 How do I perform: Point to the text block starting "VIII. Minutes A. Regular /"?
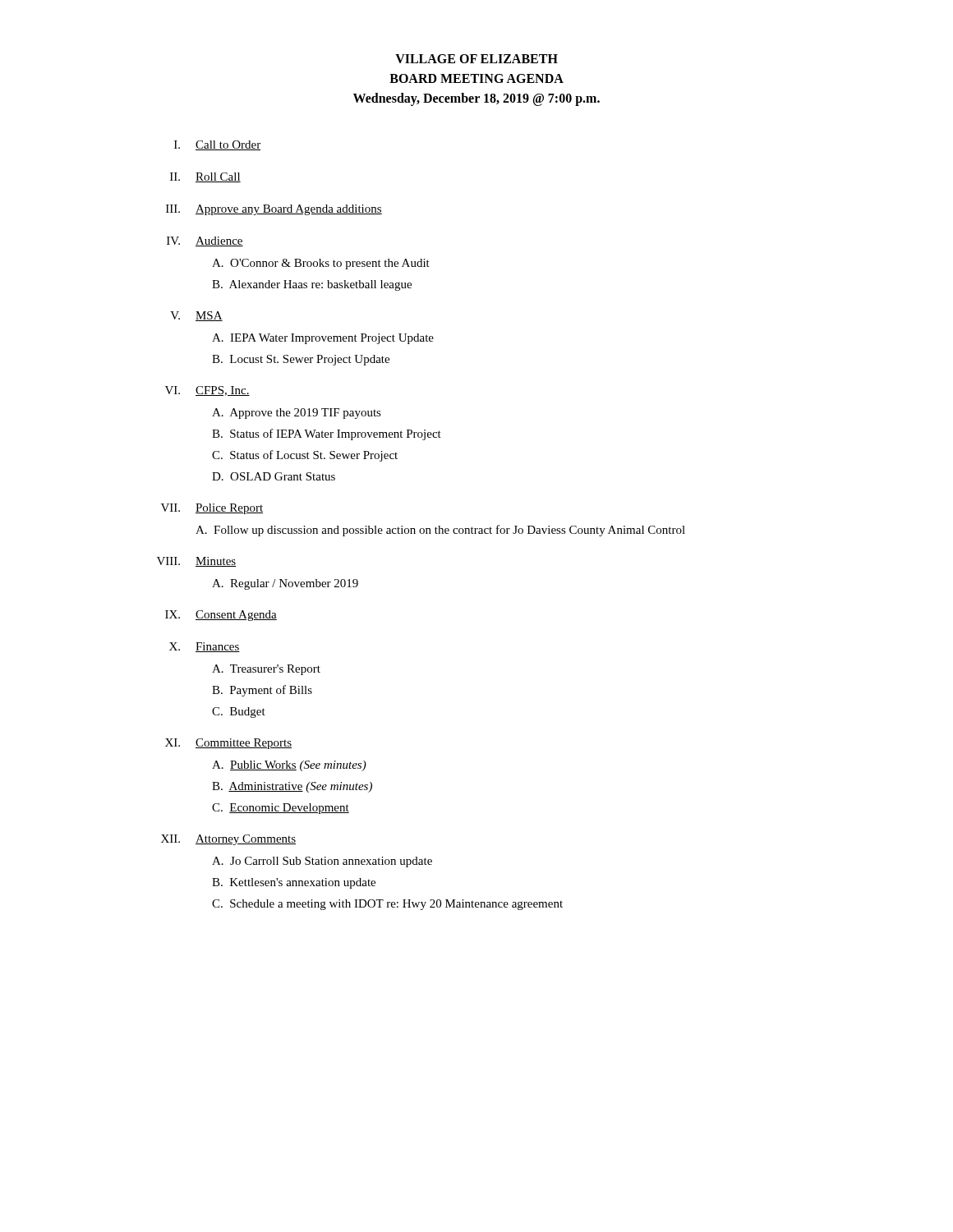[196, 562]
